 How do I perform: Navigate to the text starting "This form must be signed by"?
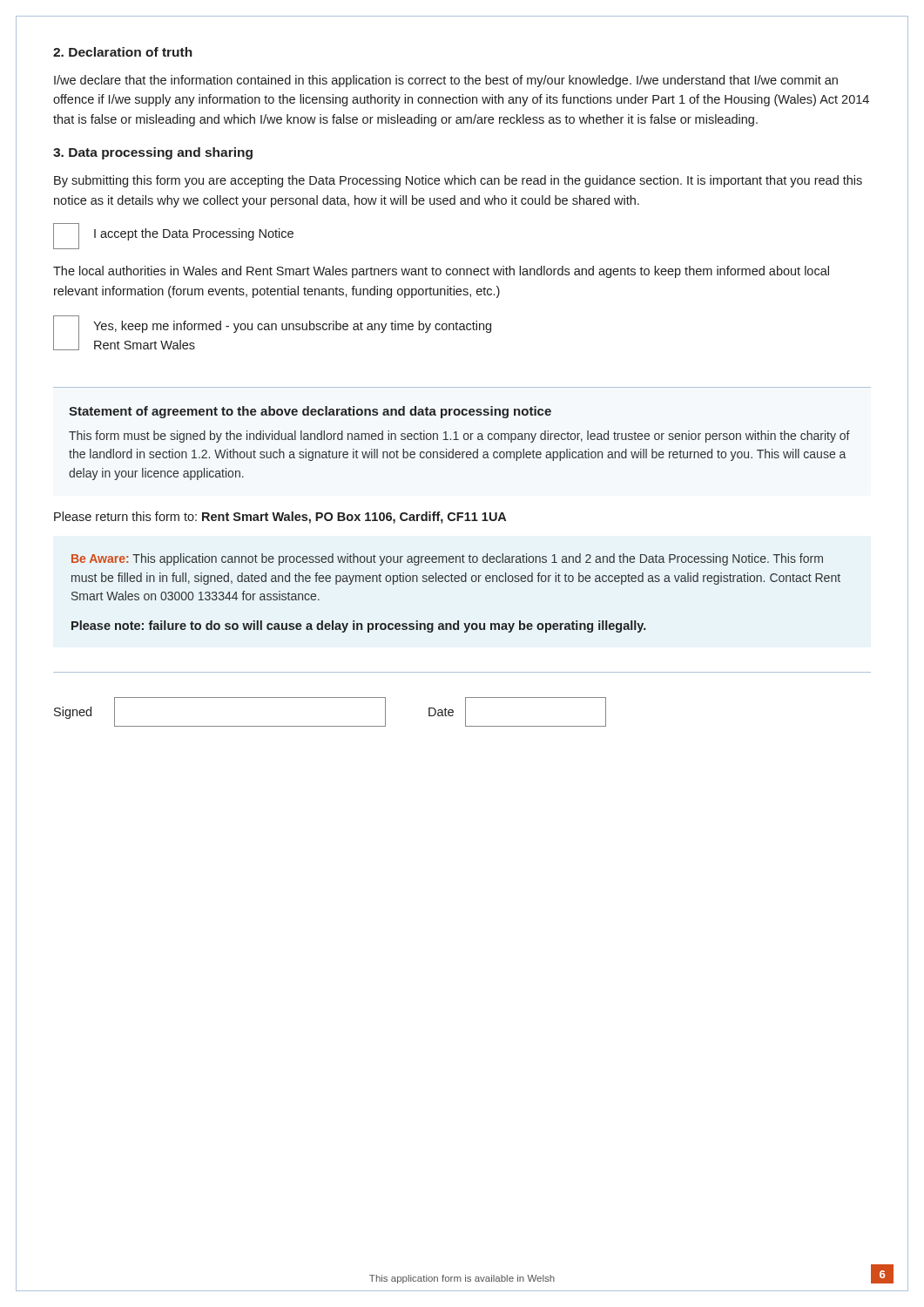click(459, 454)
